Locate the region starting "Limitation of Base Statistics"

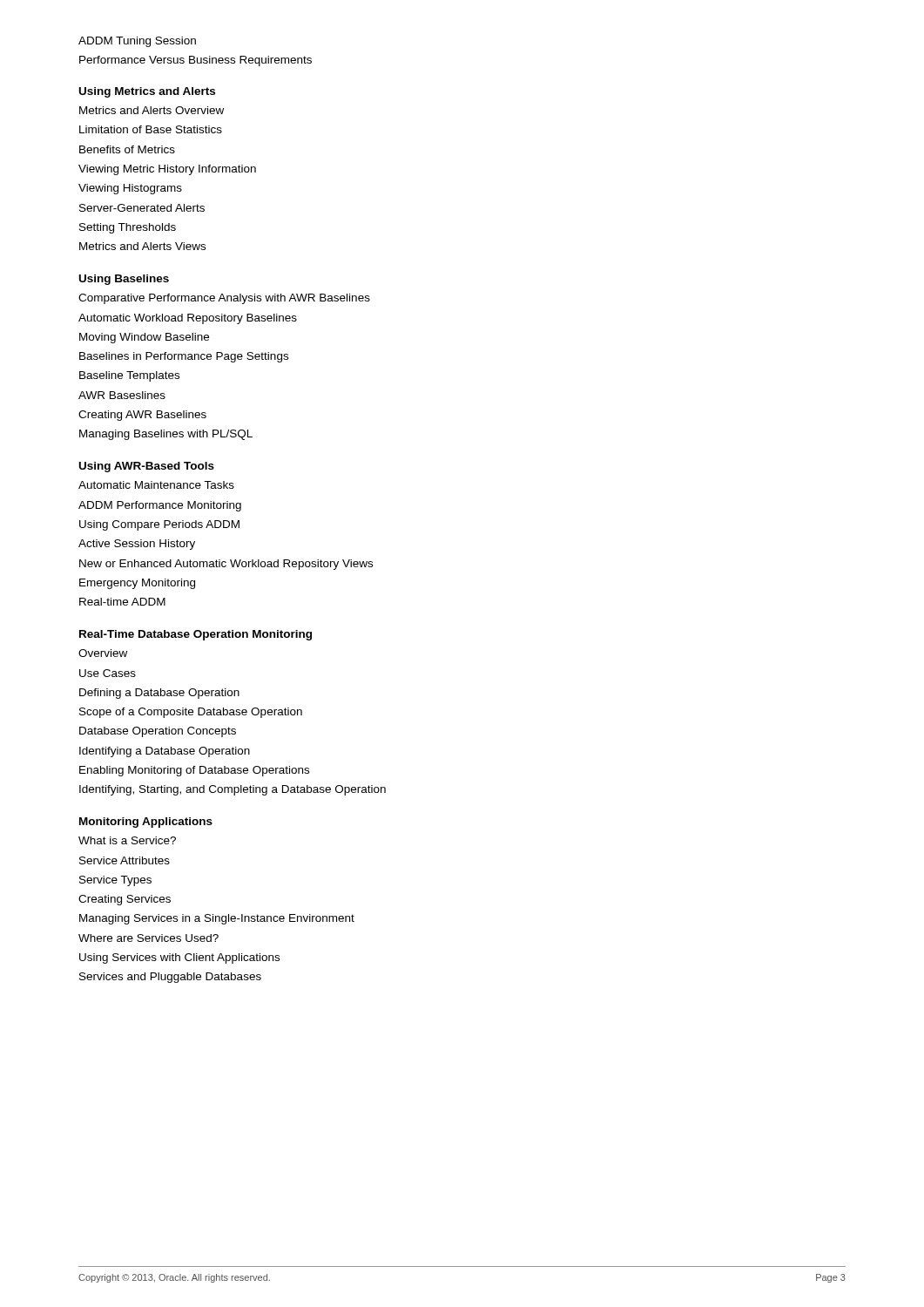click(x=150, y=130)
